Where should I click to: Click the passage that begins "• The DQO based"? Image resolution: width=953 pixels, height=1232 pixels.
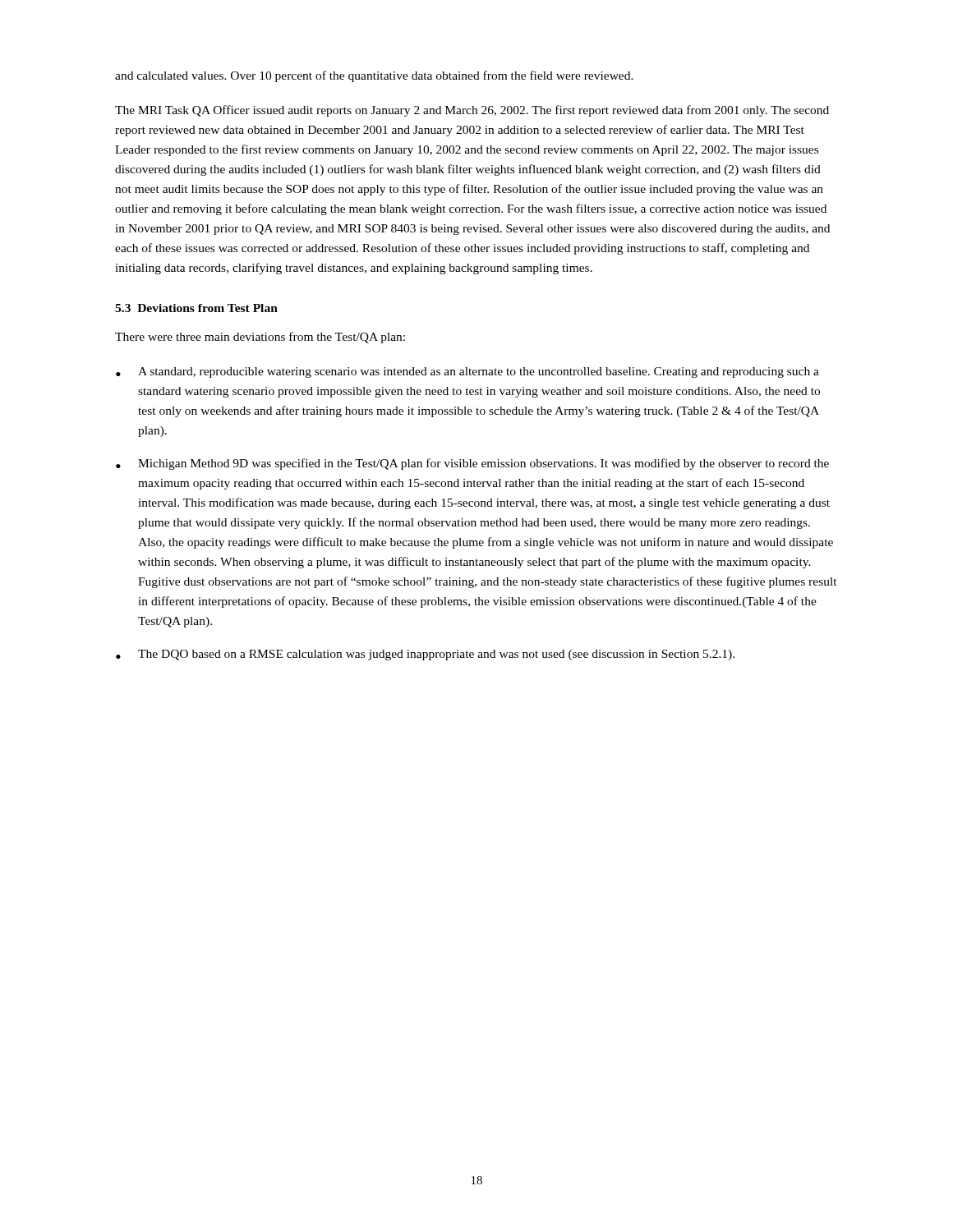[476, 657]
